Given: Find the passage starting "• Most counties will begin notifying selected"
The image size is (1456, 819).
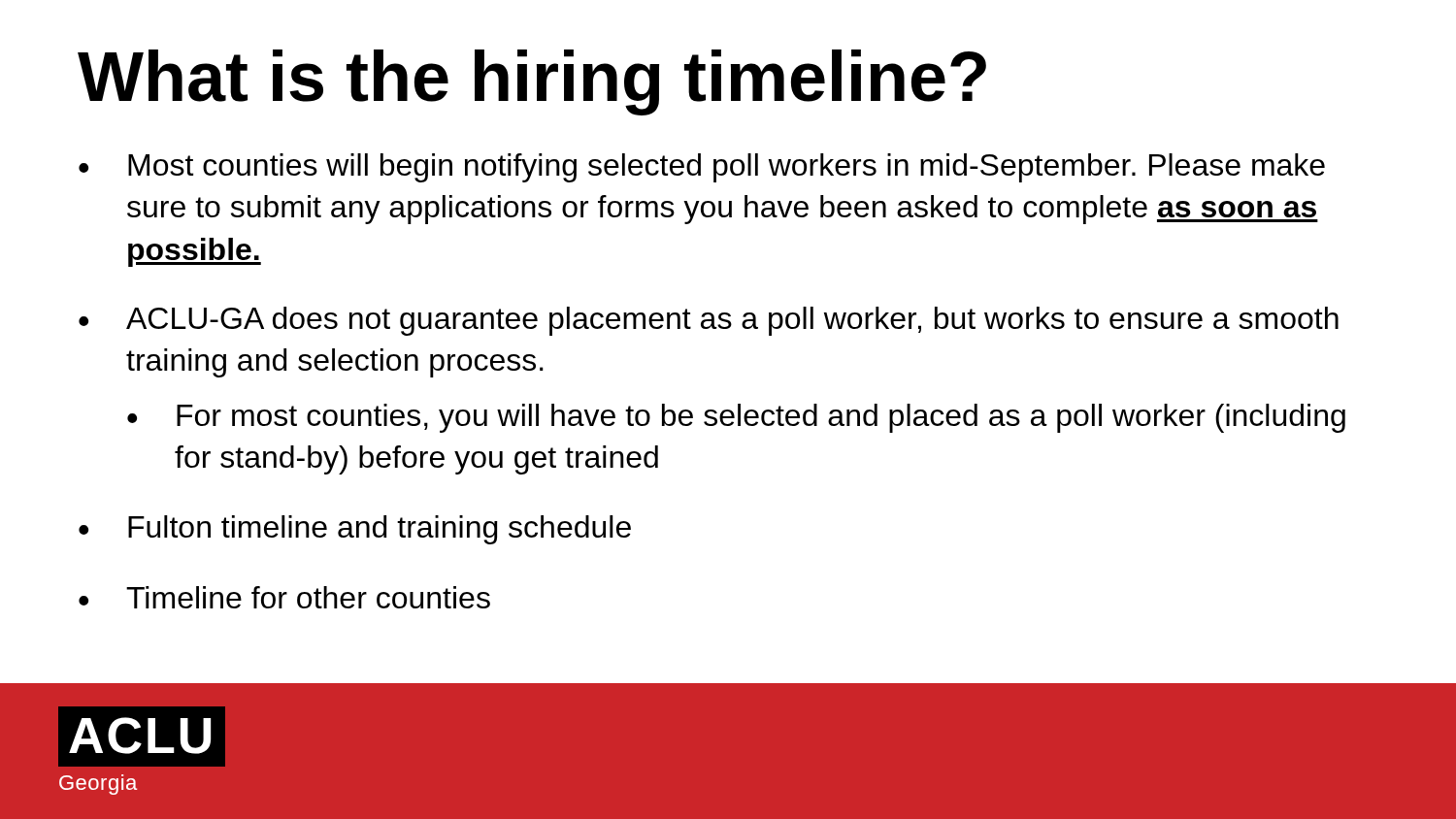Looking at the screenshot, I should coord(728,208).
